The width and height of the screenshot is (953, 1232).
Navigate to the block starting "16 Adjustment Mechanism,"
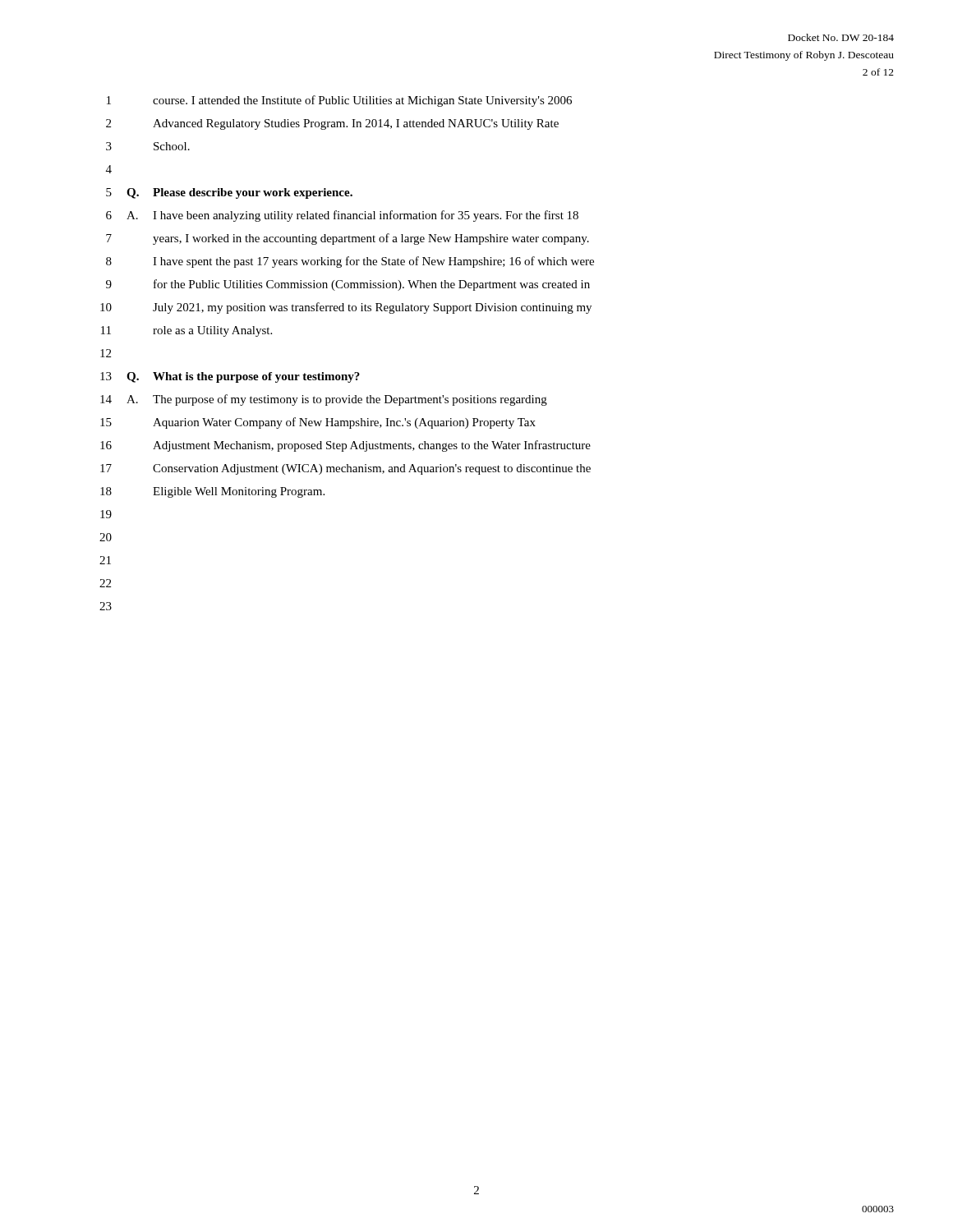click(485, 446)
